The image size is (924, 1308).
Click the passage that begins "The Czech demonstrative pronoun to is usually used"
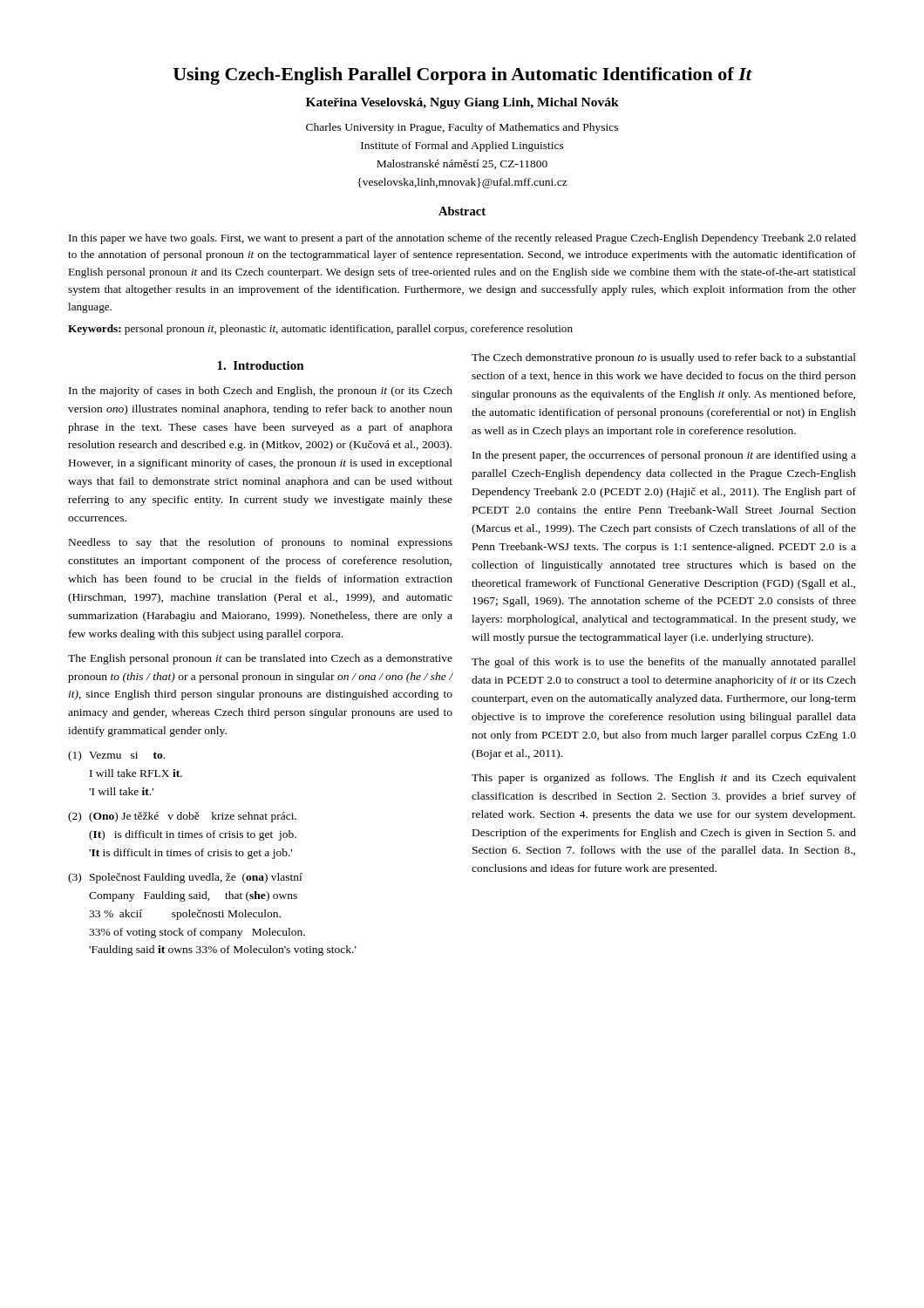(x=664, y=614)
